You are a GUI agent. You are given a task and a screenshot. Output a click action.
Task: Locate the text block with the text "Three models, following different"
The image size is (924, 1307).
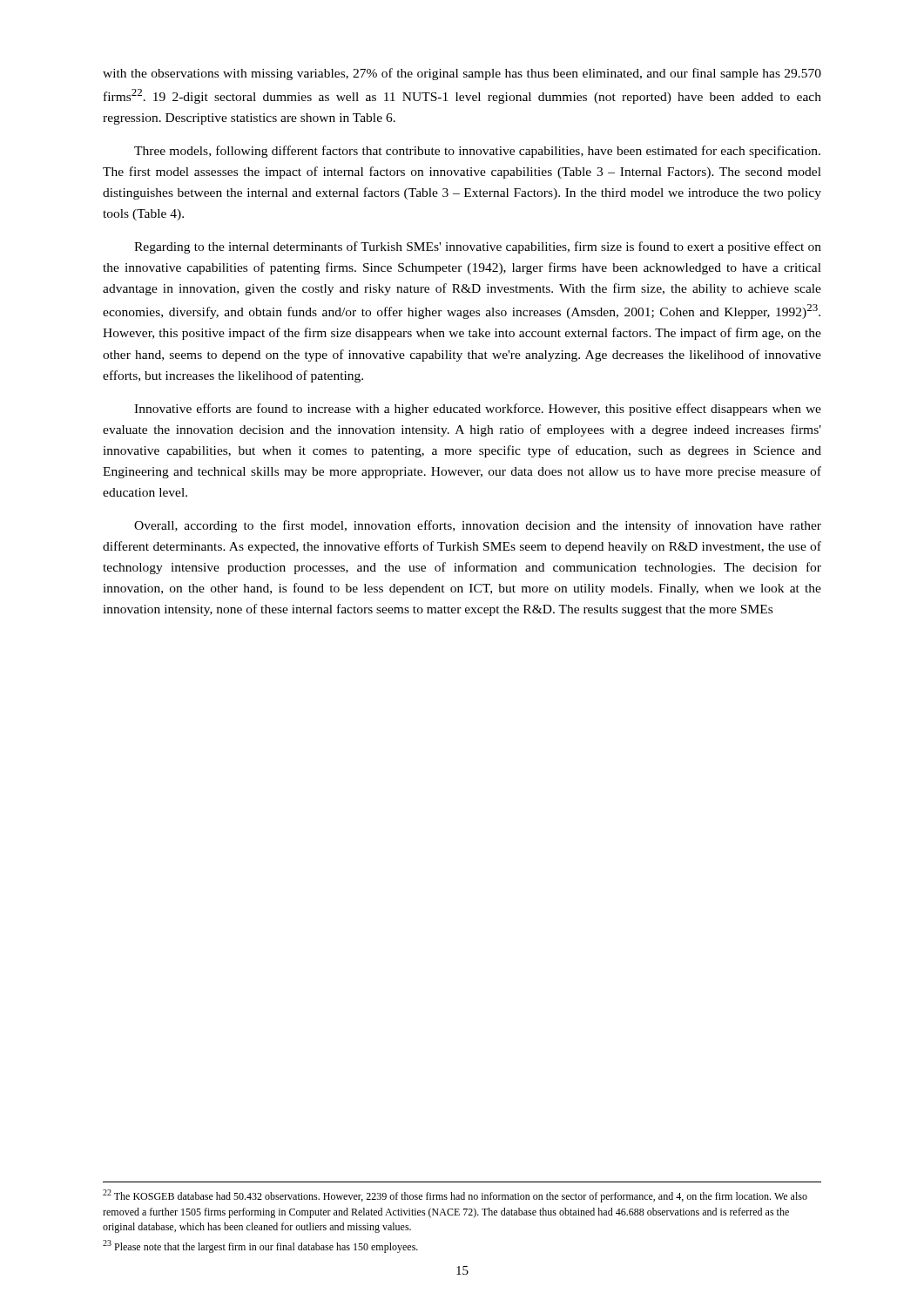point(462,182)
